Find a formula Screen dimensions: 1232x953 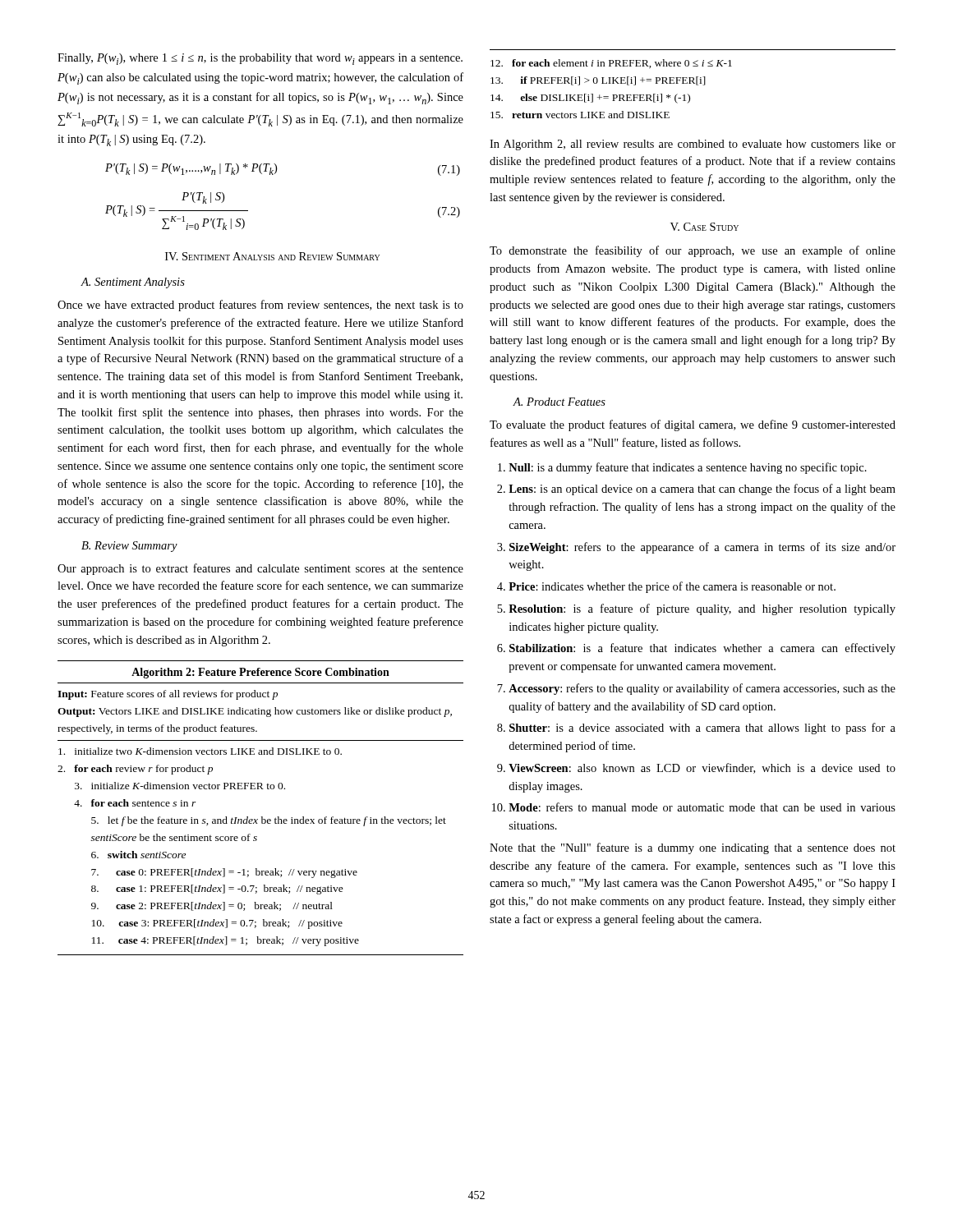point(272,196)
